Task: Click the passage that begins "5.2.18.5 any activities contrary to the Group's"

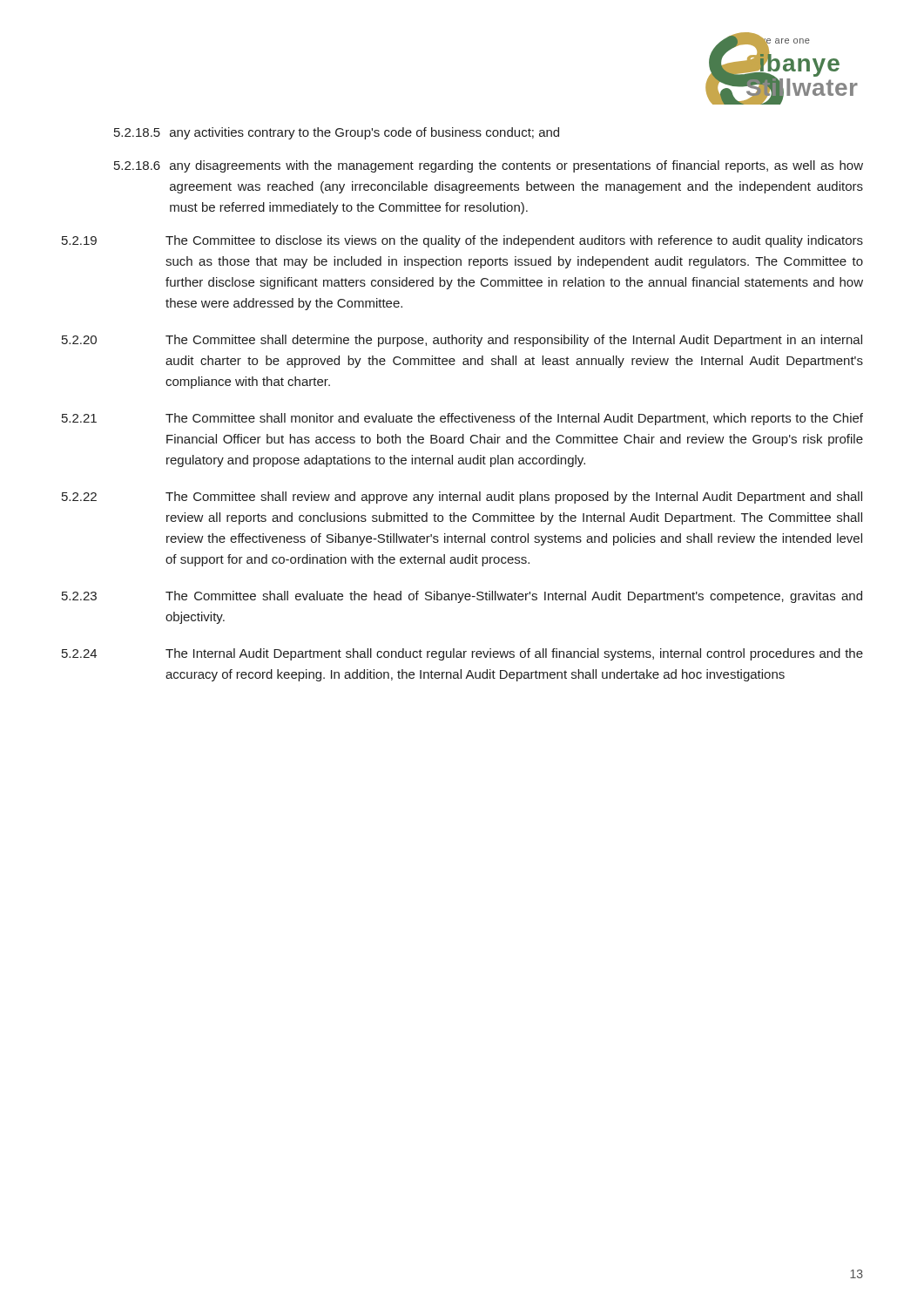Action: [462, 132]
